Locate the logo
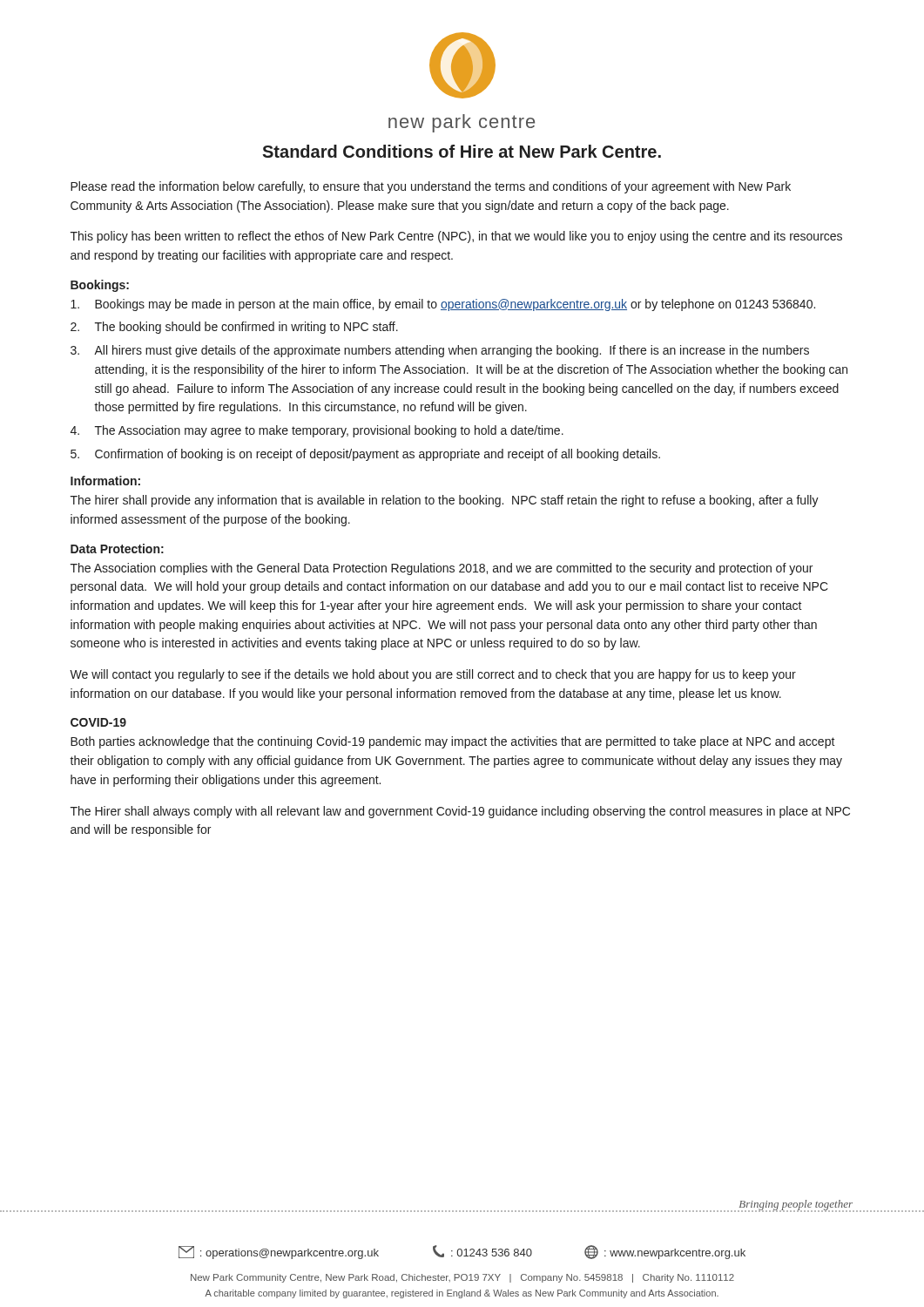 pyautogui.click(x=462, y=80)
